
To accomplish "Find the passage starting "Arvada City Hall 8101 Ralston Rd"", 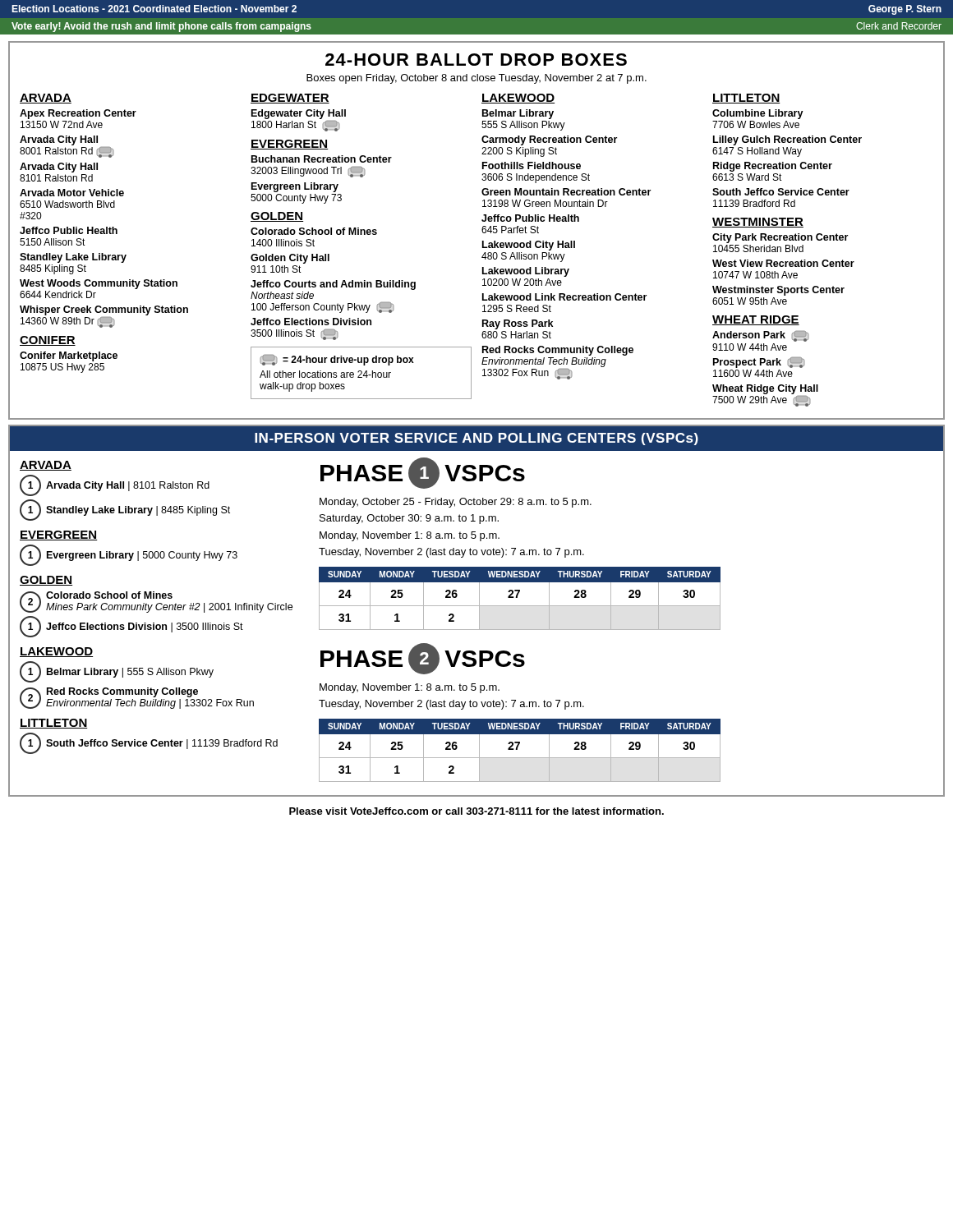I will pyautogui.click(x=59, y=168).
